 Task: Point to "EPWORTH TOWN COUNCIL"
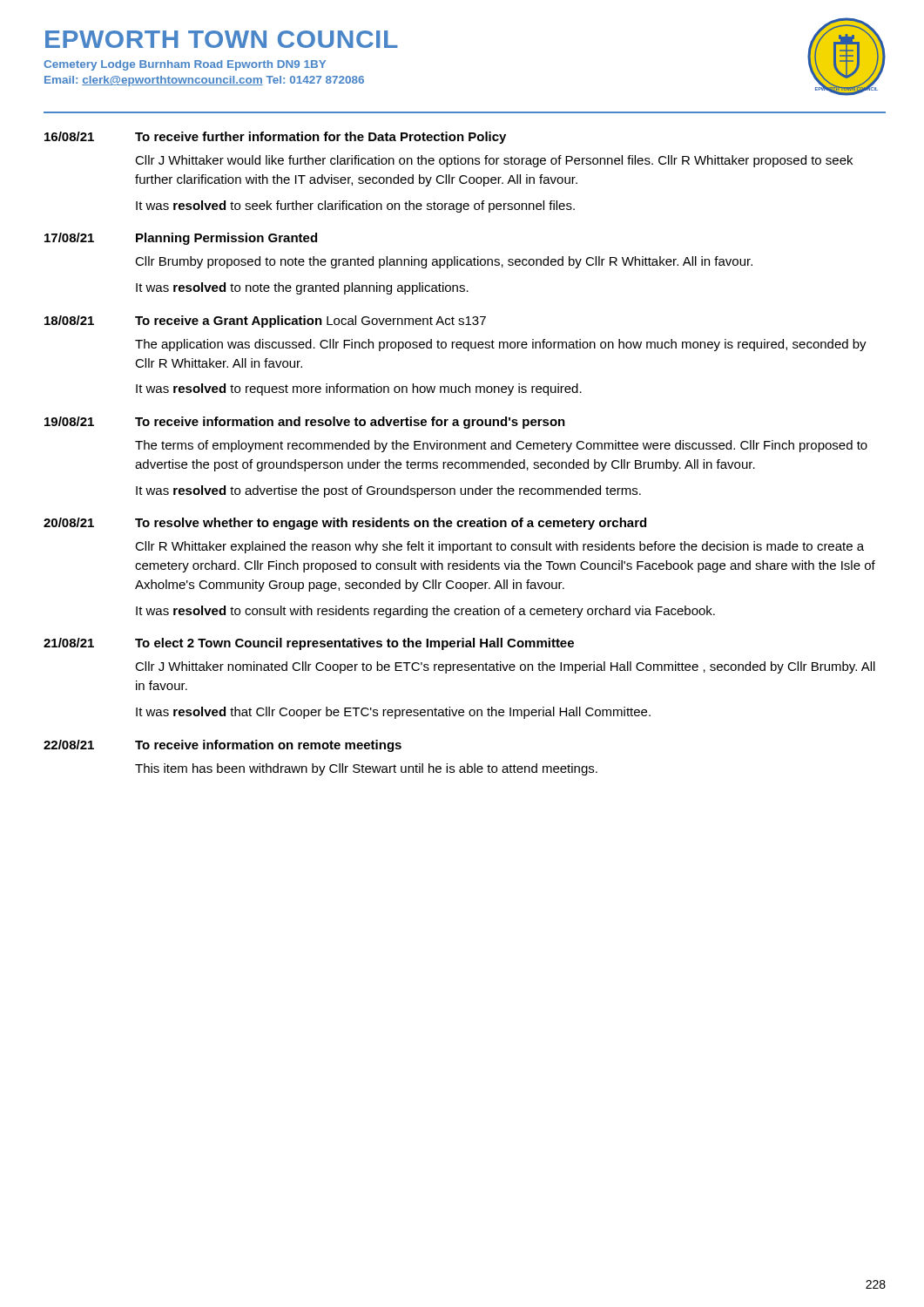coord(221,39)
